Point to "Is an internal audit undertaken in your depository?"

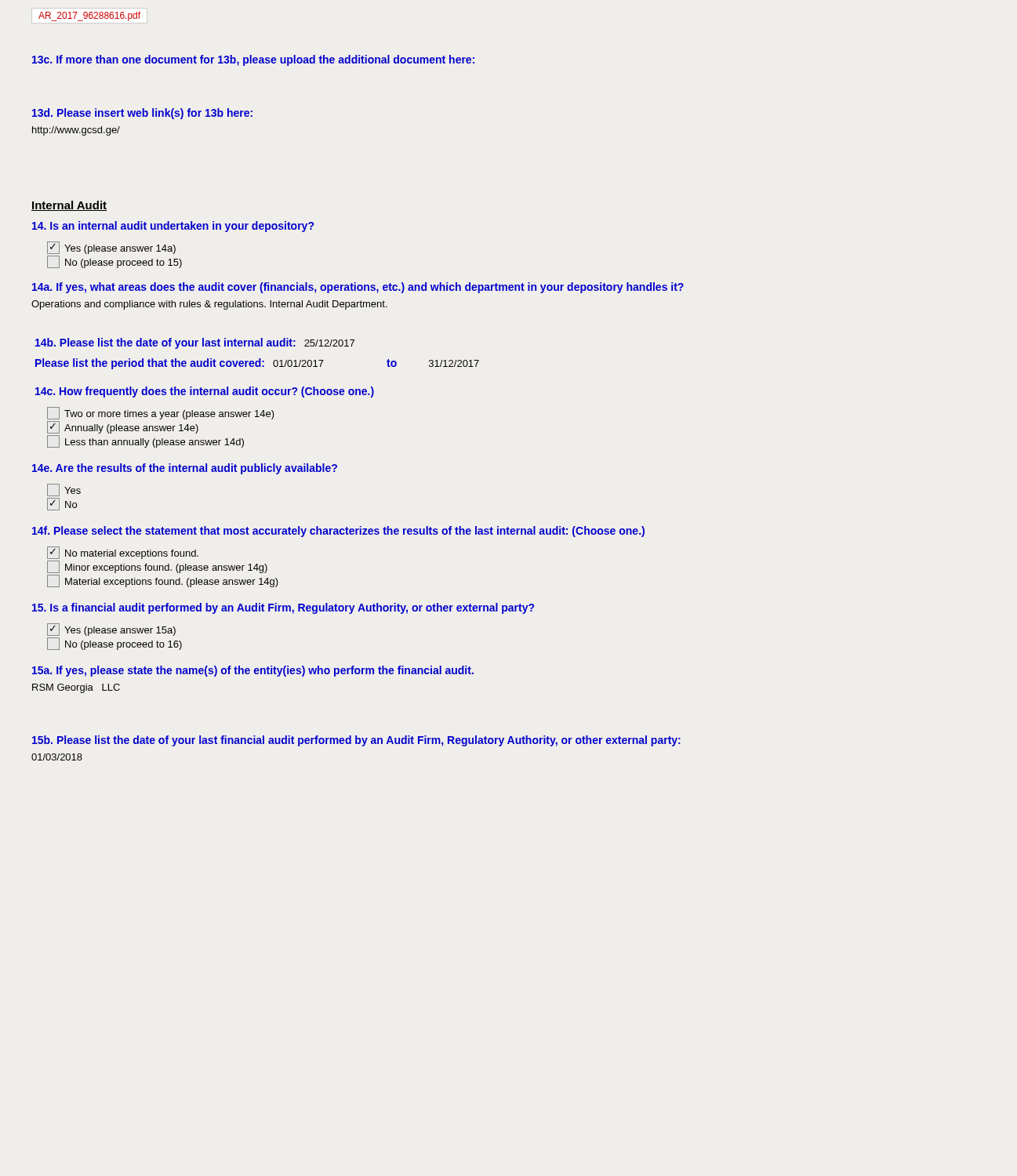coord(173,227)
